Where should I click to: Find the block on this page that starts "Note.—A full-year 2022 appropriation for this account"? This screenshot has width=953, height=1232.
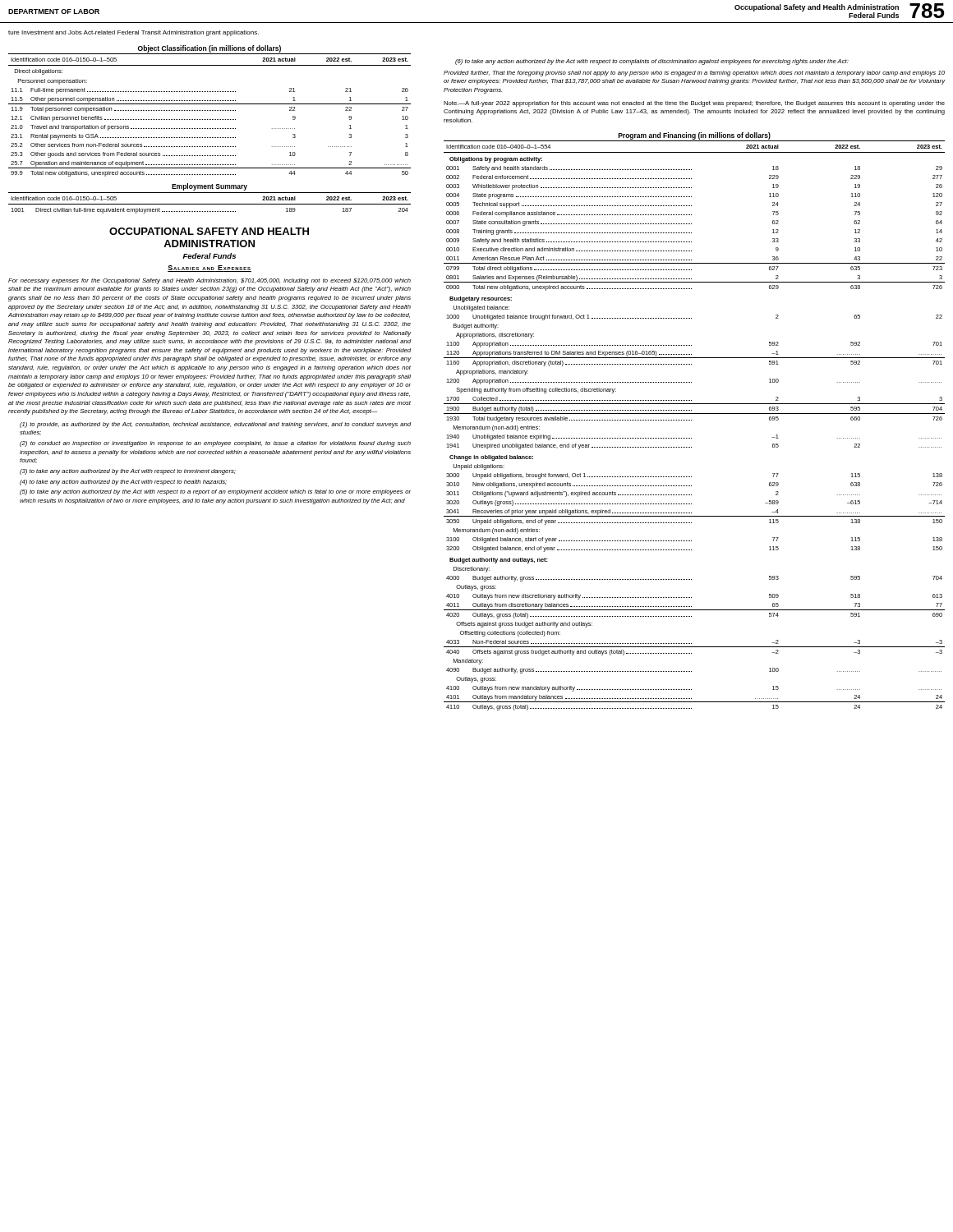pyautogui.click(x=694, y=111)
